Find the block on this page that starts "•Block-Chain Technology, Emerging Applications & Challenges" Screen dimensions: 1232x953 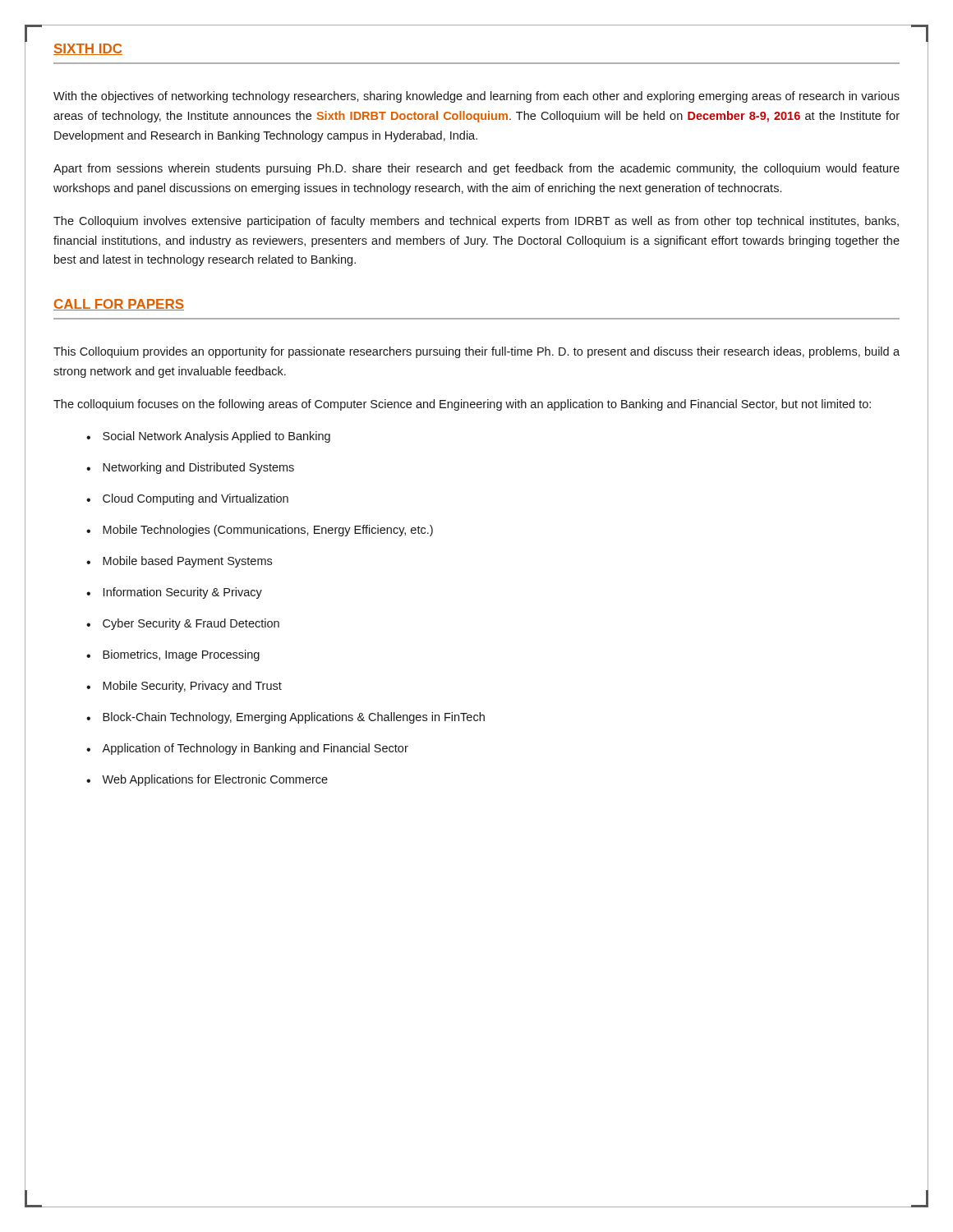point(286,719)
